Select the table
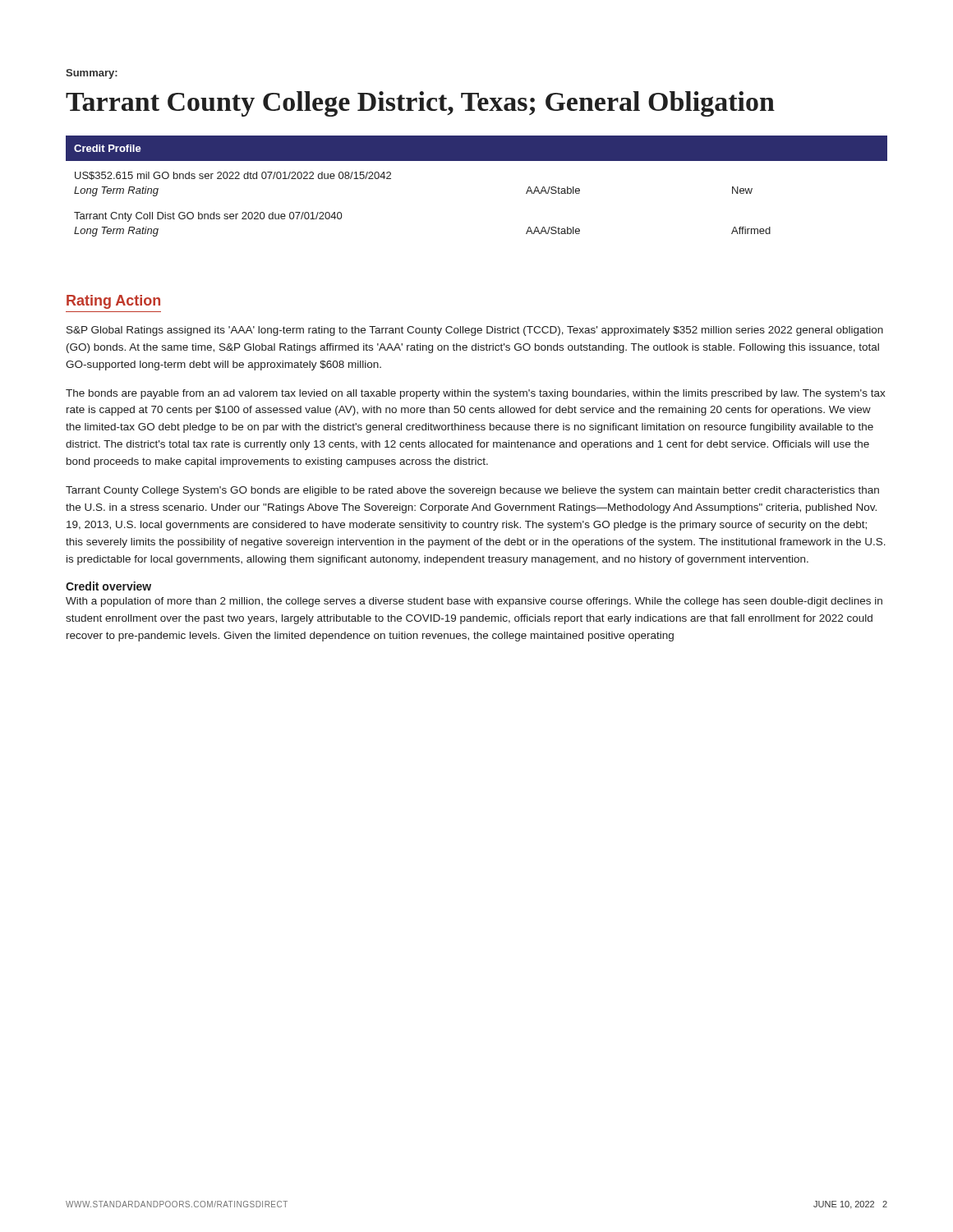This screenshot has height=1232, width=953. [x=476, y=188]
